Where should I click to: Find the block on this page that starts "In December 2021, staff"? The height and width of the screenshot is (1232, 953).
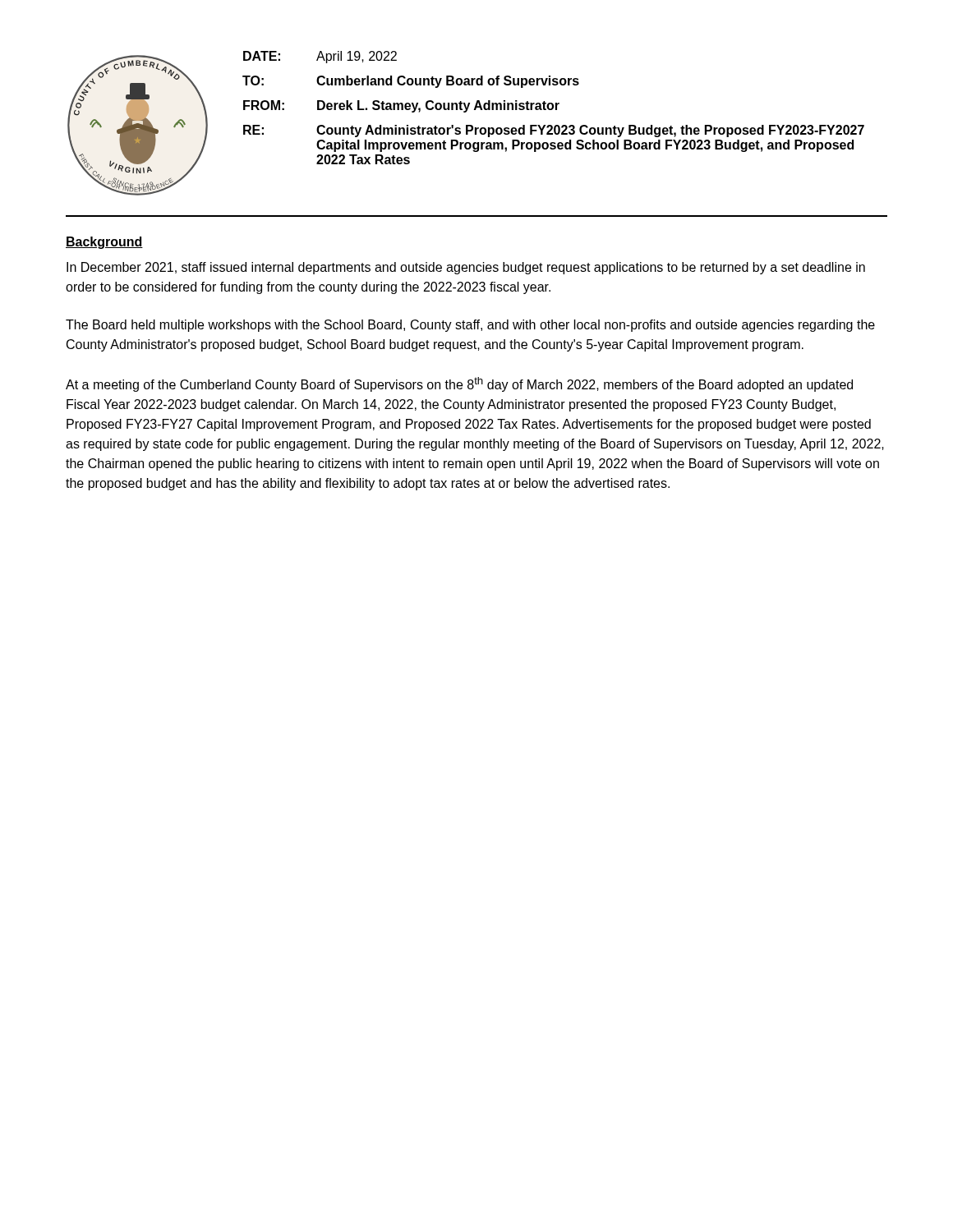(x=466, y=277)
